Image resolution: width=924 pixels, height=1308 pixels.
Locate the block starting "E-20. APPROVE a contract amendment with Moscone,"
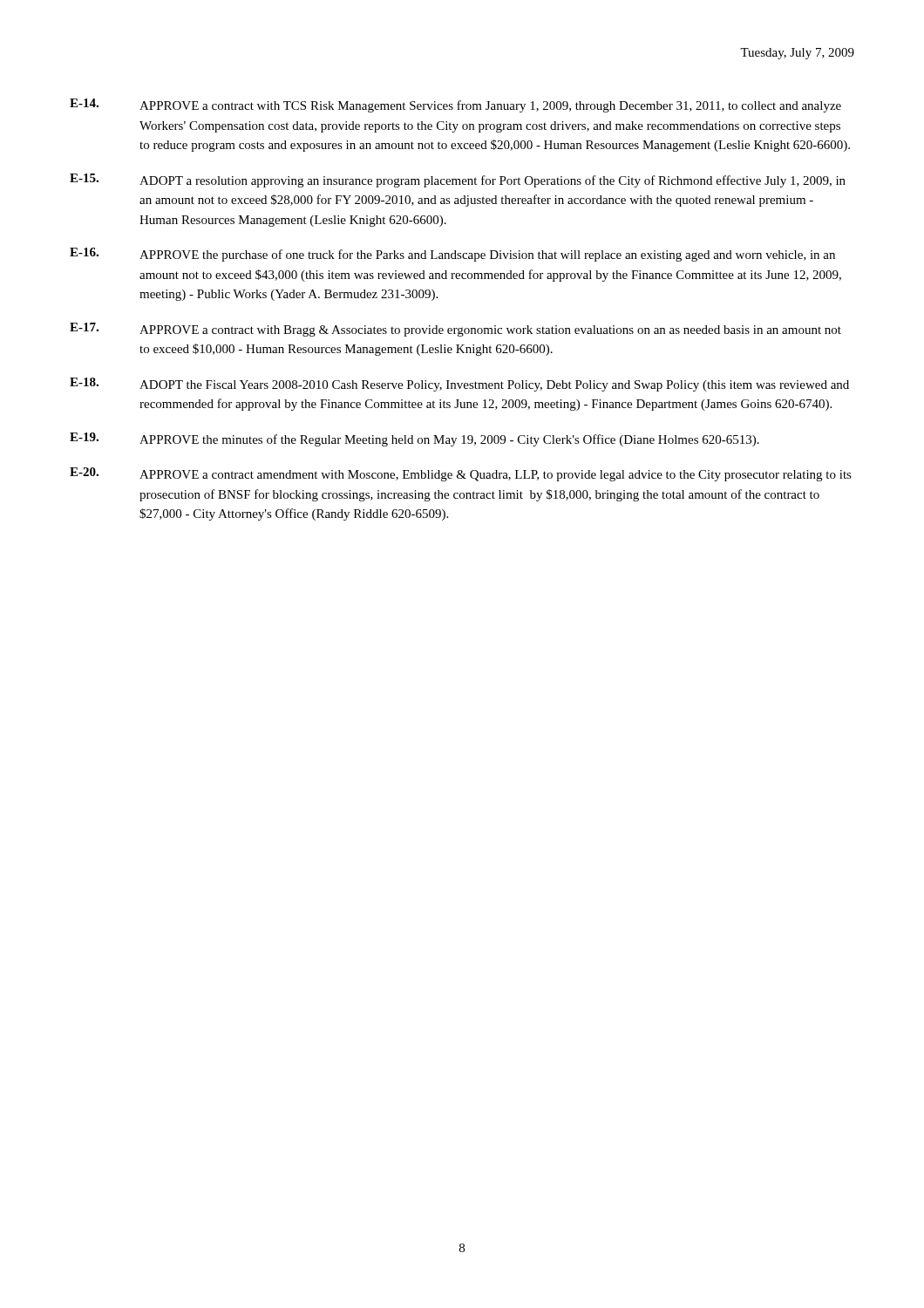point(462,494)
